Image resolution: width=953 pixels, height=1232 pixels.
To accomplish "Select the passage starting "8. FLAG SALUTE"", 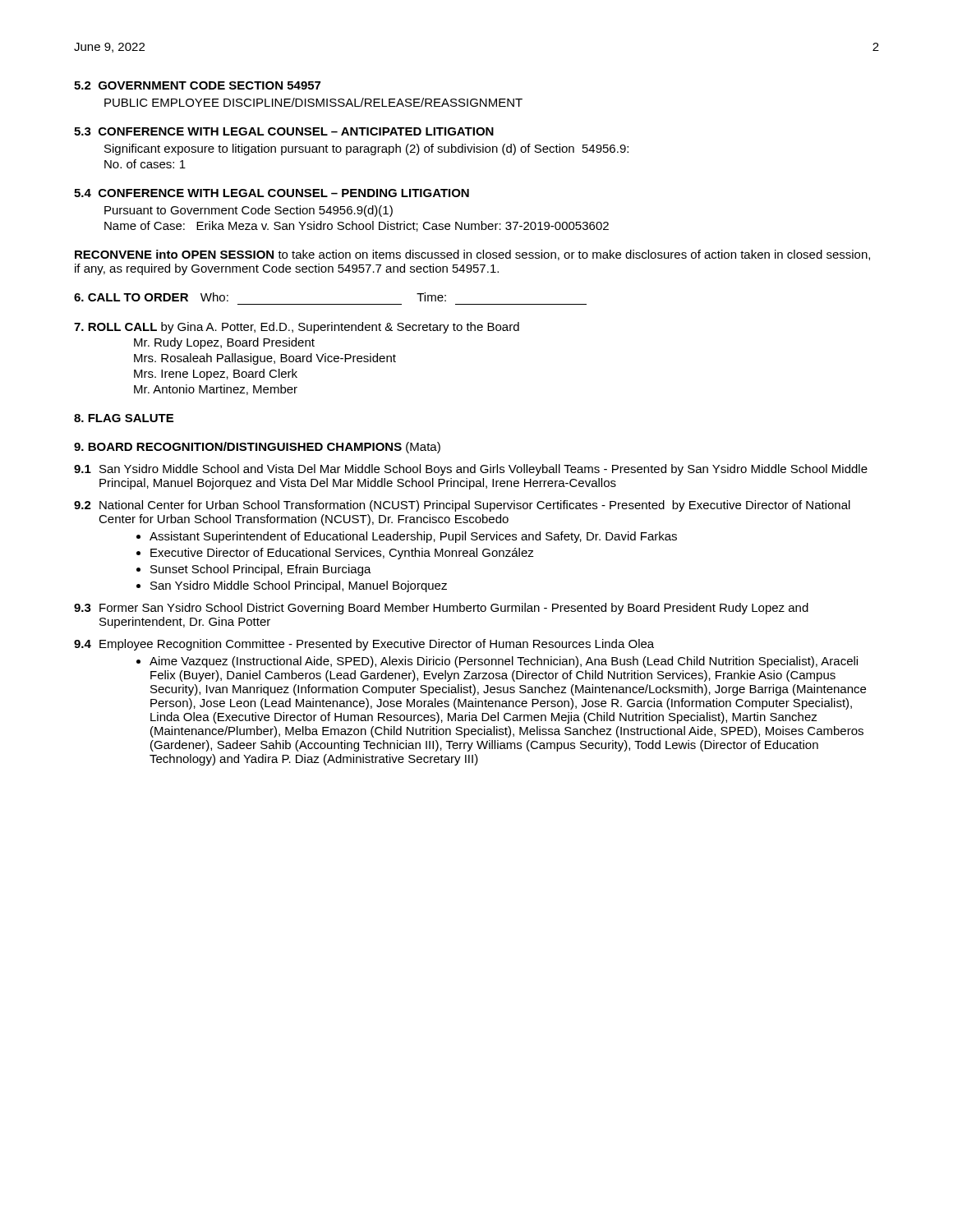I will point(124,418).
